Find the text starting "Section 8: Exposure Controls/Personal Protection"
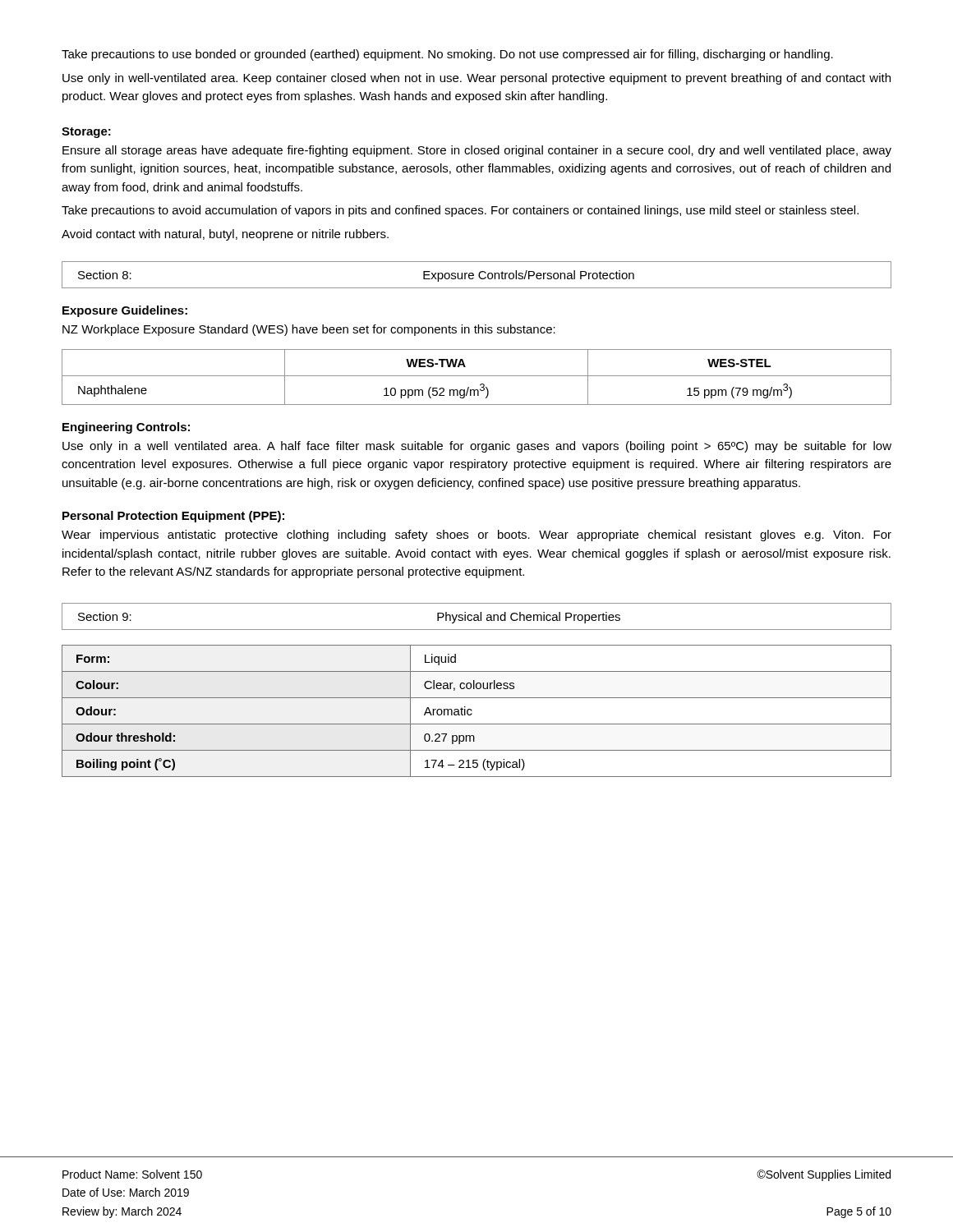 [476, 275]
